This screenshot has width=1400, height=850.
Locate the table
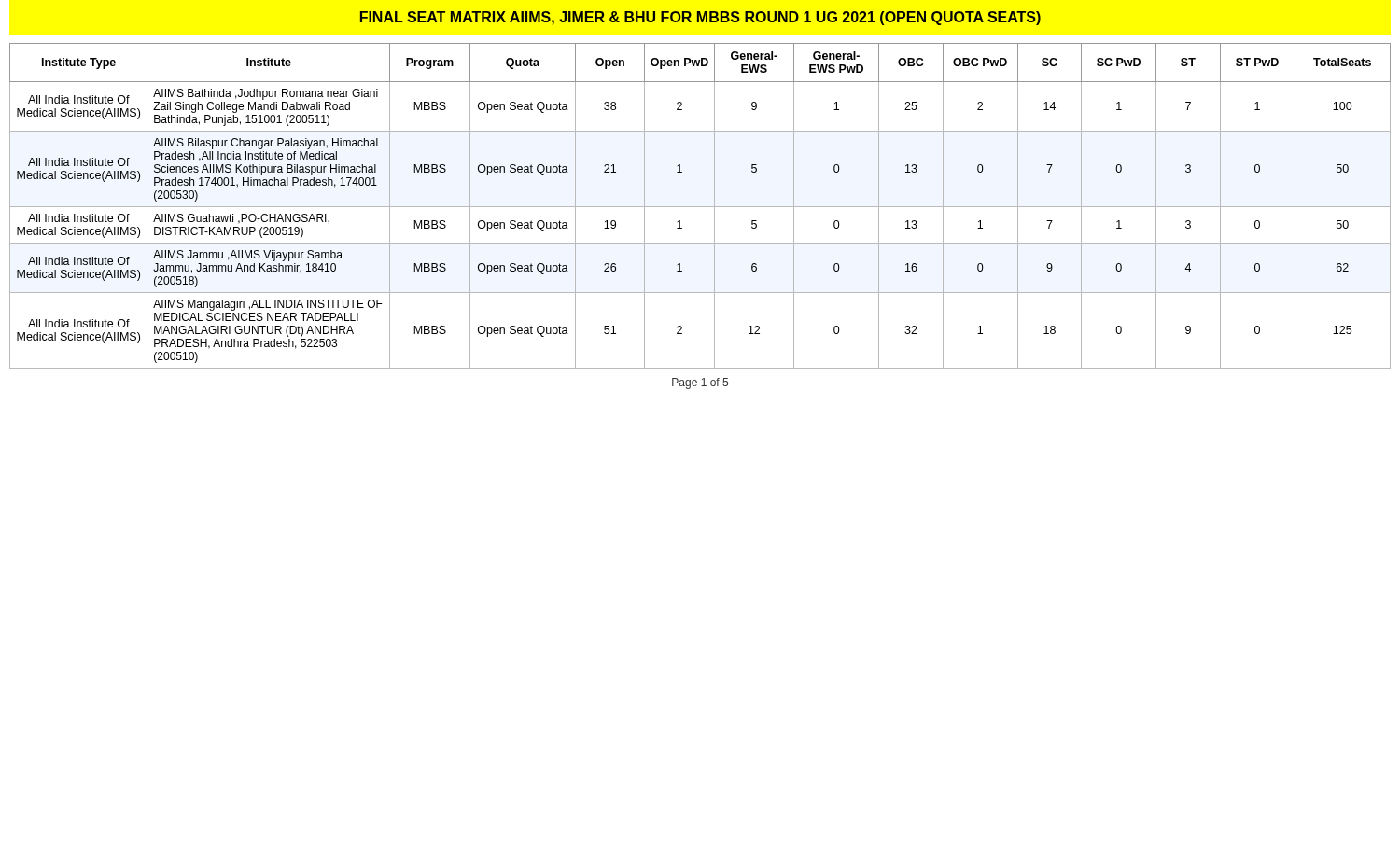[x=700, y=206]
